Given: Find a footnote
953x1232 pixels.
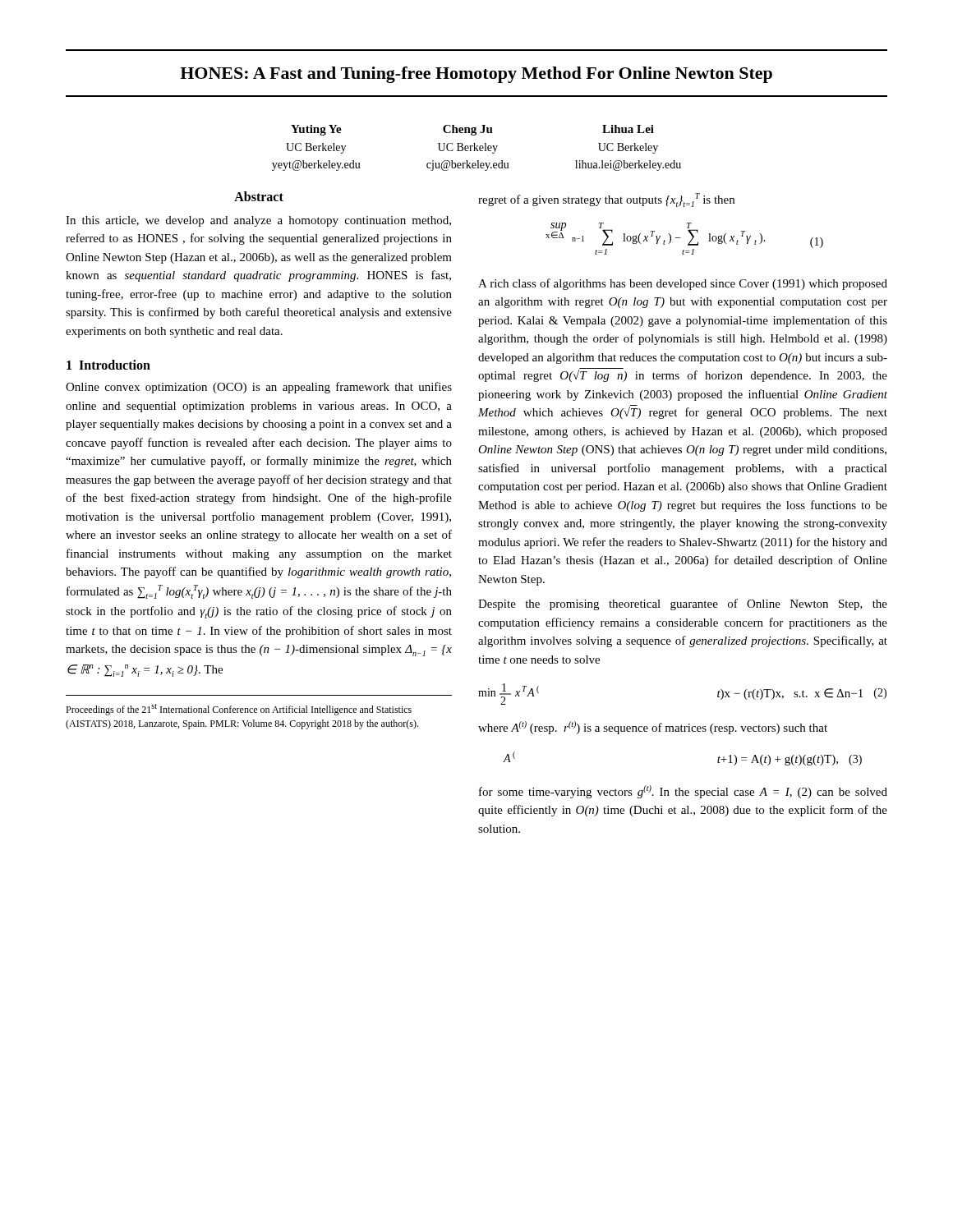Looking at the screenshot, I should (242, 715).
